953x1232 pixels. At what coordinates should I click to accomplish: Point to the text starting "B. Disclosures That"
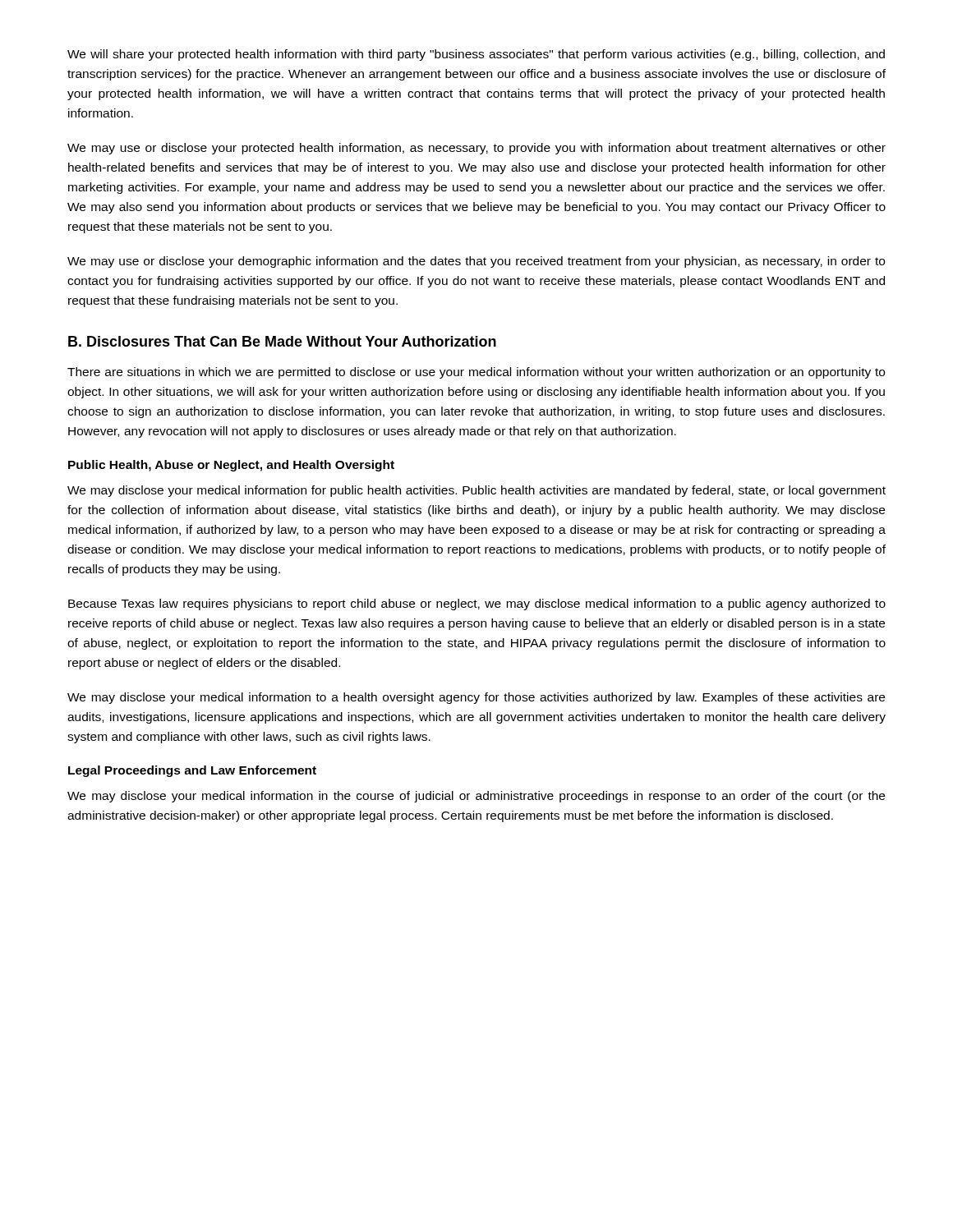tap(282, 342)
